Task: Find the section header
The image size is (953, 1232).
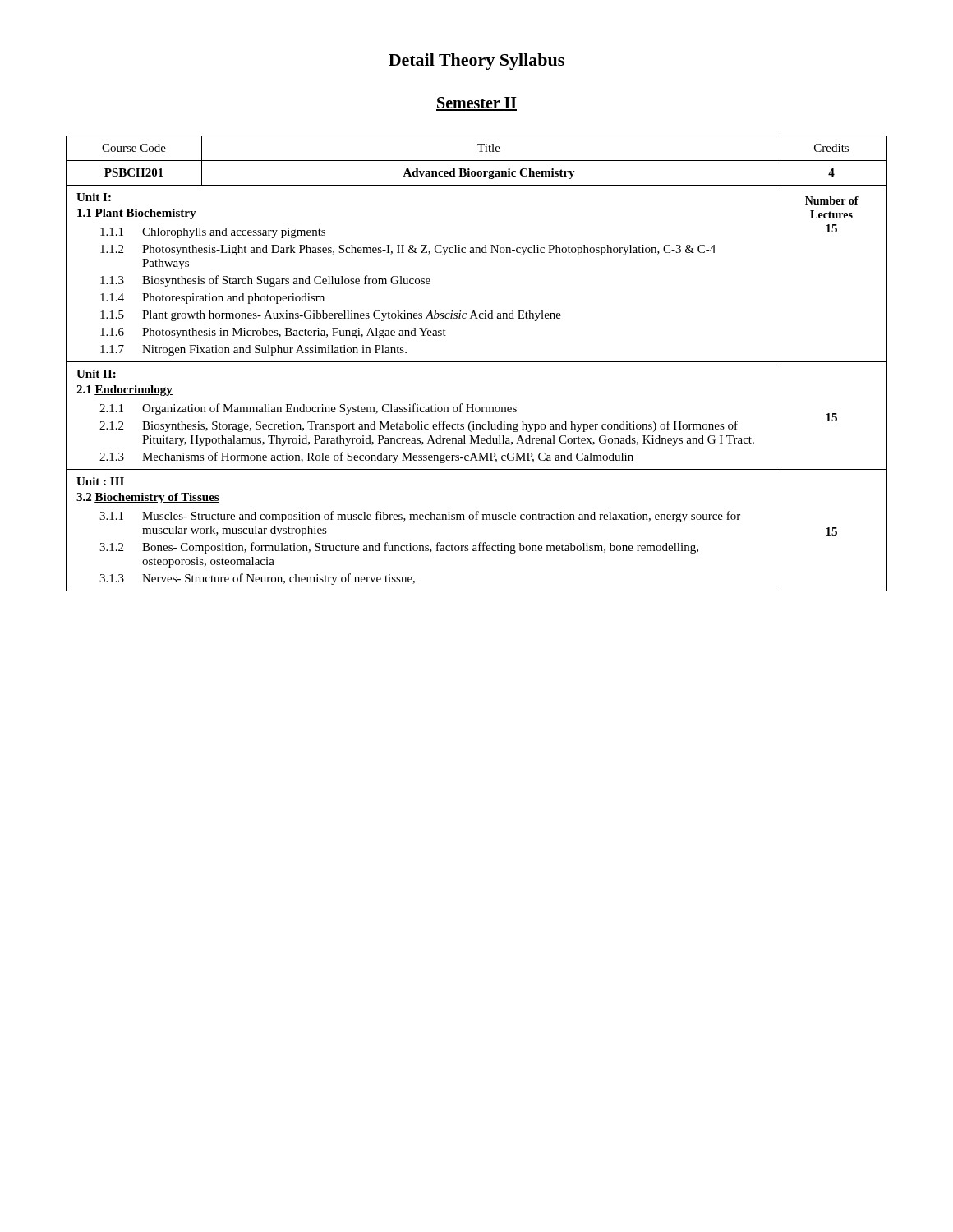Action: [476, 103]
